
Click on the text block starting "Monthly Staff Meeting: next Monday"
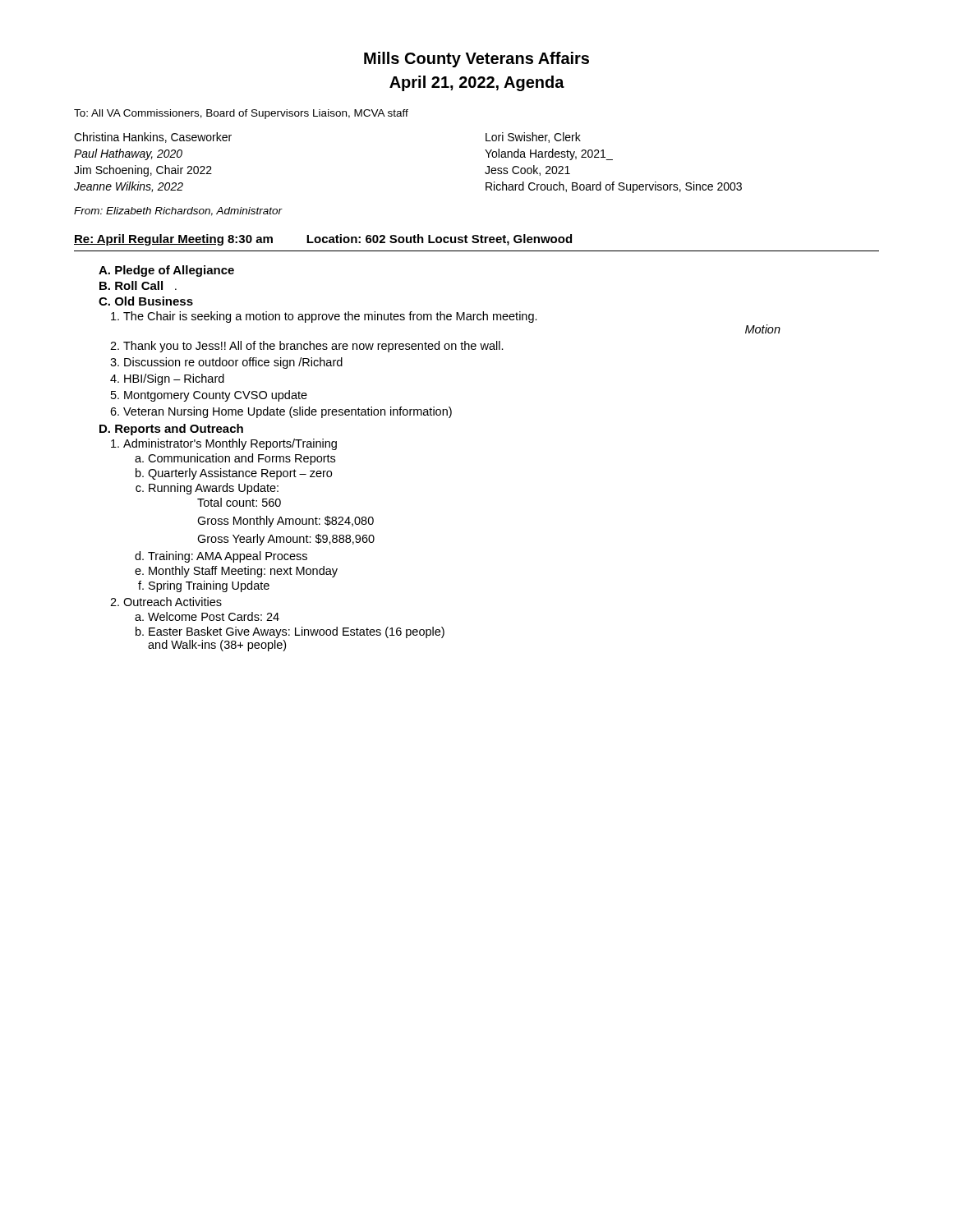coord(243,571)
